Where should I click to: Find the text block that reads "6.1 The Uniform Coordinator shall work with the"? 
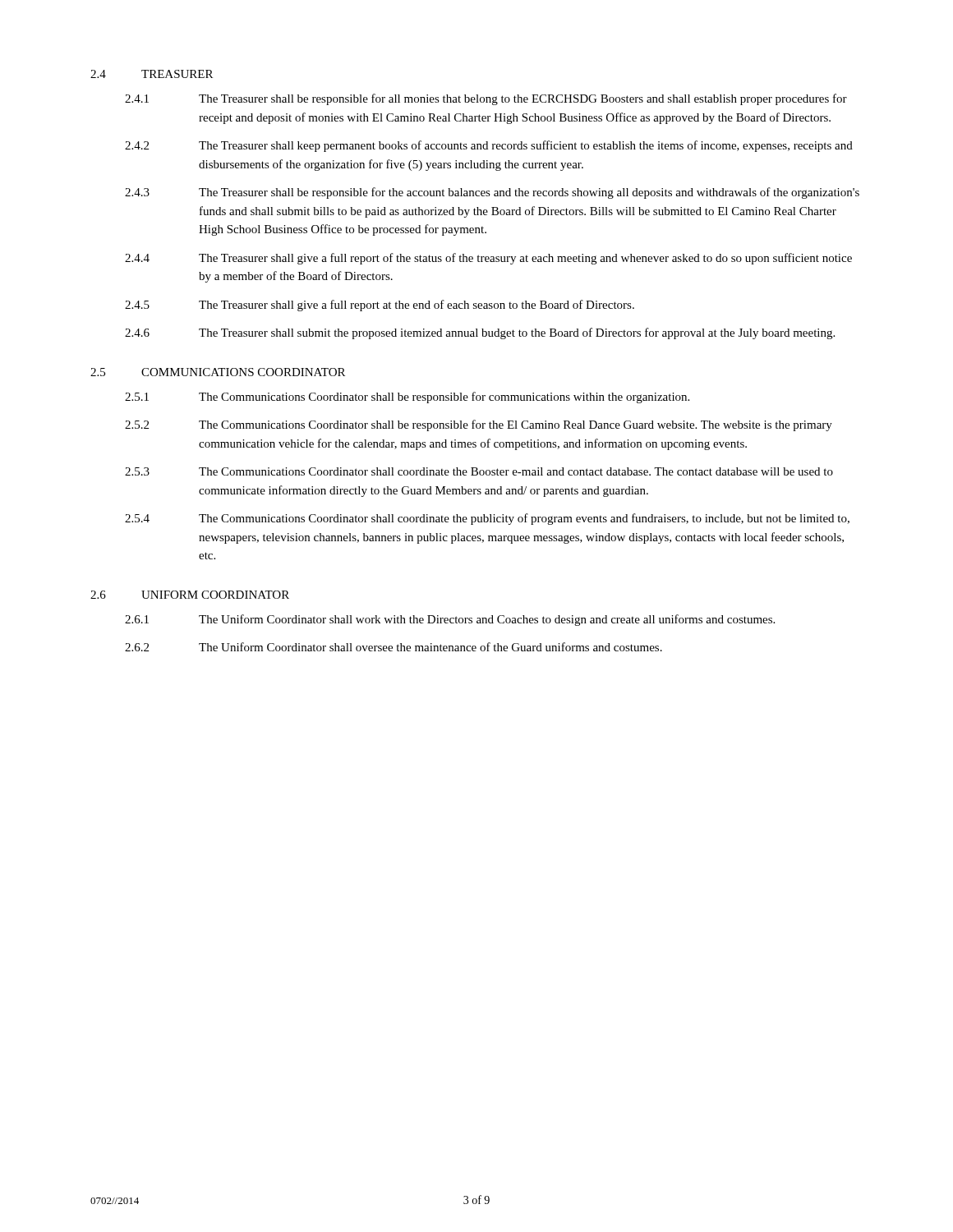[x=476, y=619]
